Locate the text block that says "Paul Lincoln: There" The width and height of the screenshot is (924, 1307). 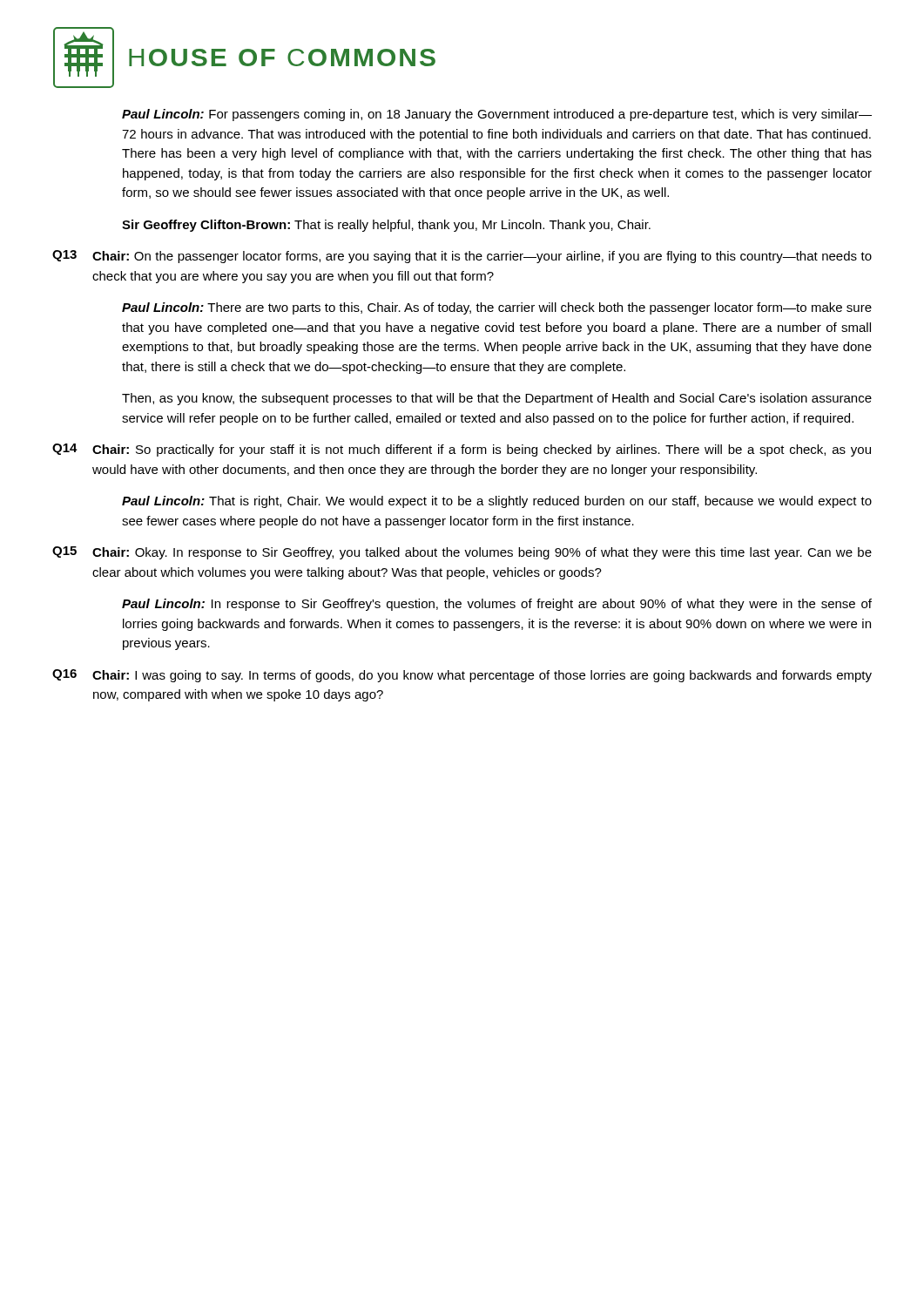(x=497, y=337)
